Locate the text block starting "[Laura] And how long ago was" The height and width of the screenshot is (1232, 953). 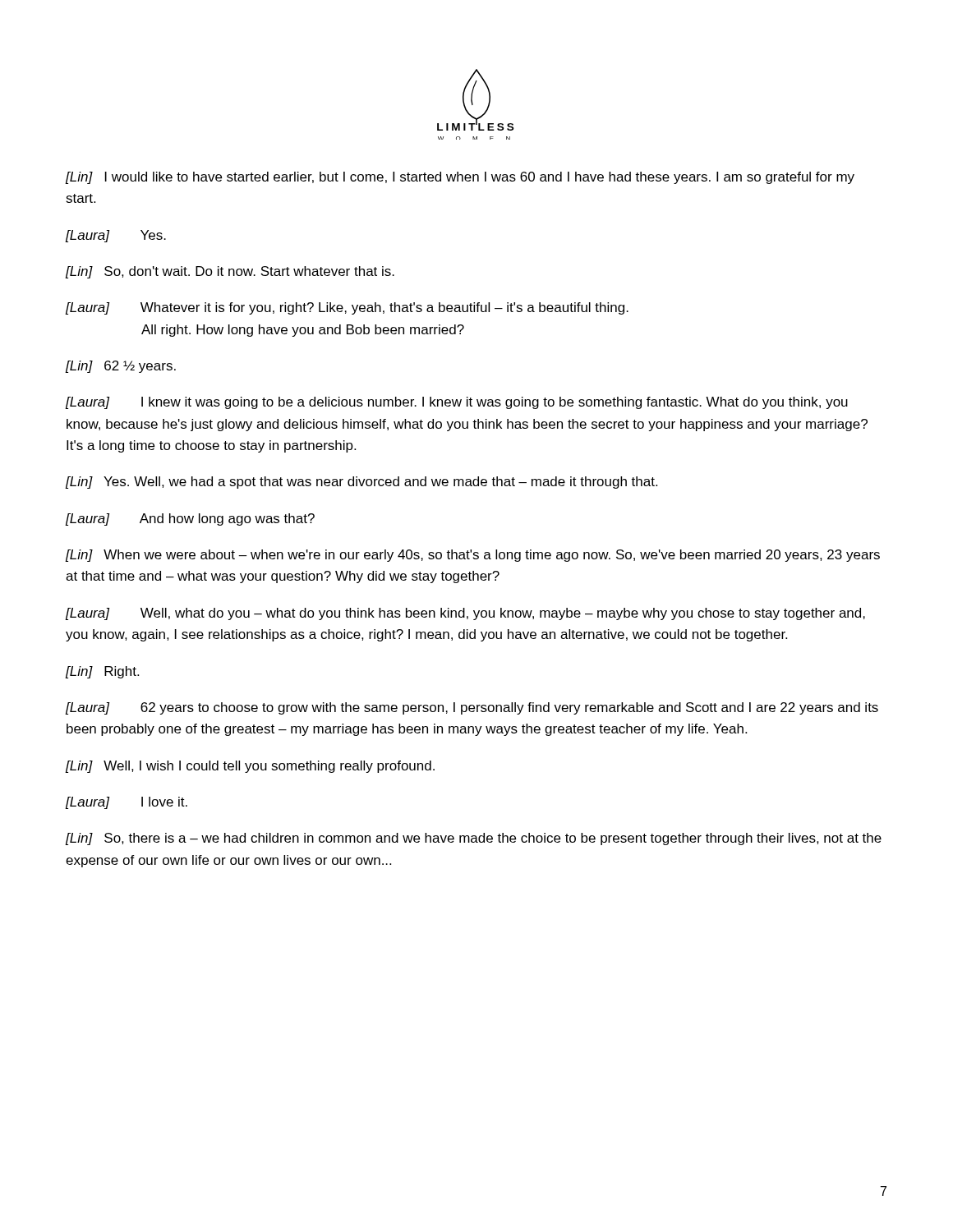(x=190, y=518)
